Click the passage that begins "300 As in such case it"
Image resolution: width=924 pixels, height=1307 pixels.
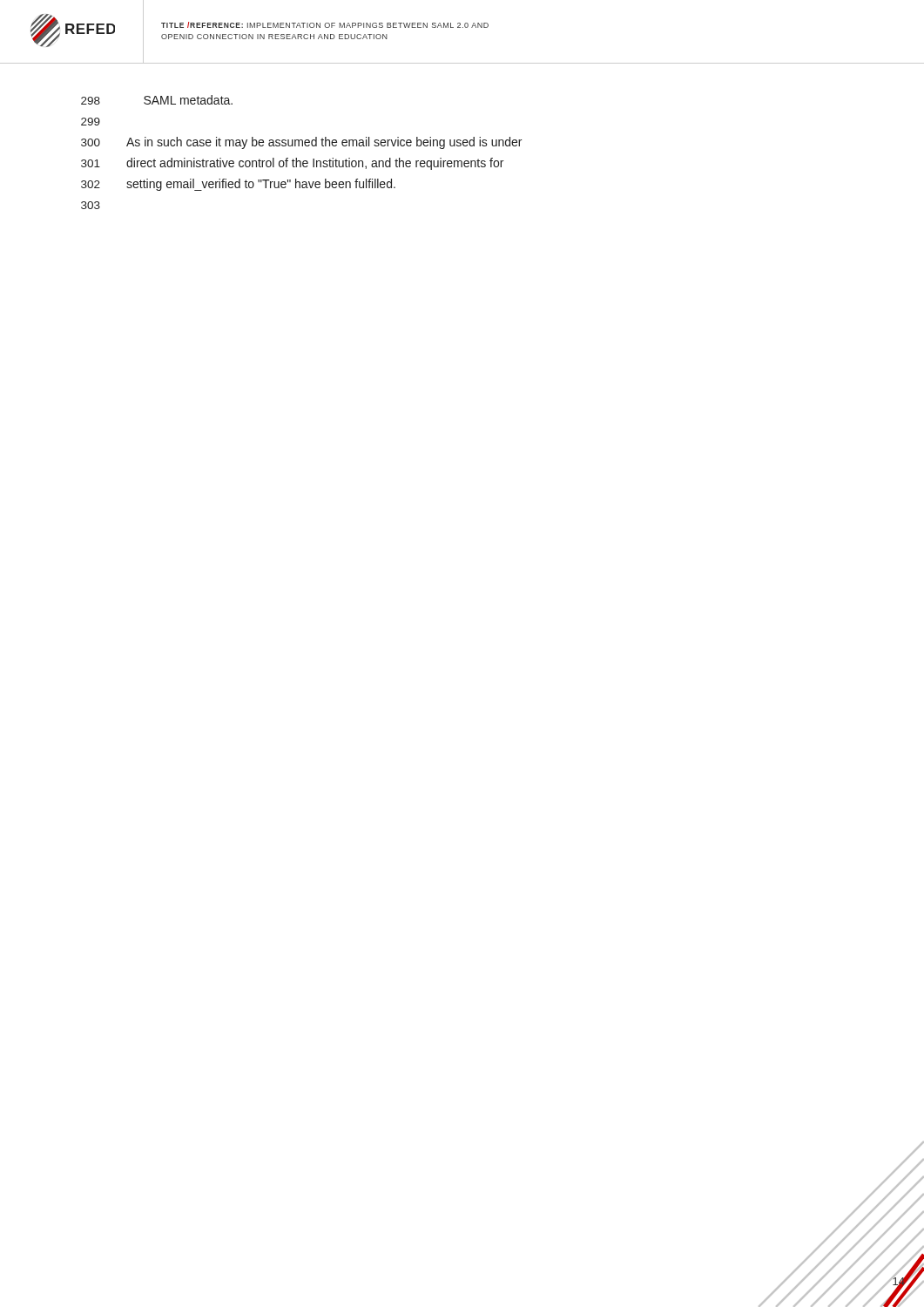287,143
